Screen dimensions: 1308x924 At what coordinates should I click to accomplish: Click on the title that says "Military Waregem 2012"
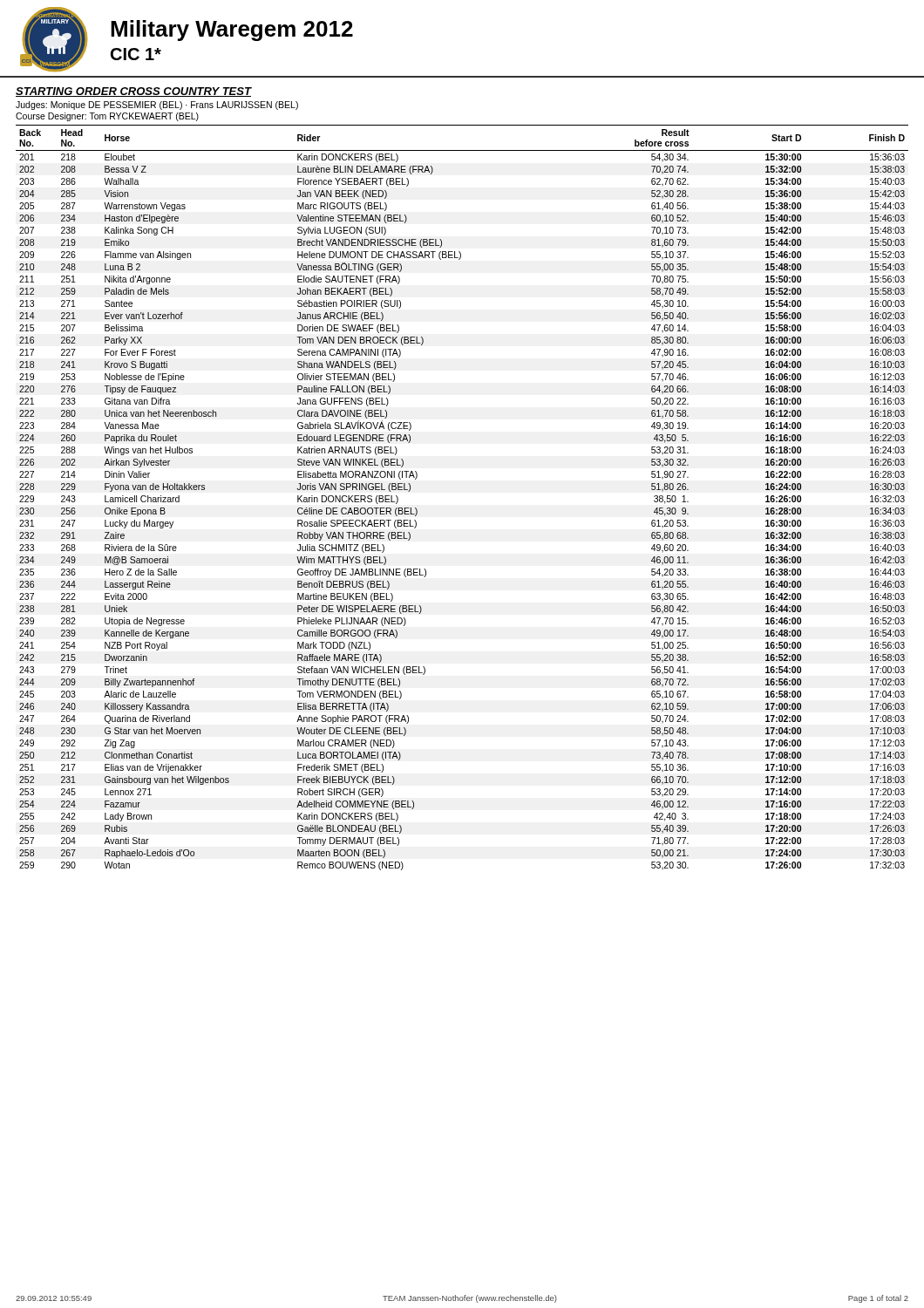[232, 28]
